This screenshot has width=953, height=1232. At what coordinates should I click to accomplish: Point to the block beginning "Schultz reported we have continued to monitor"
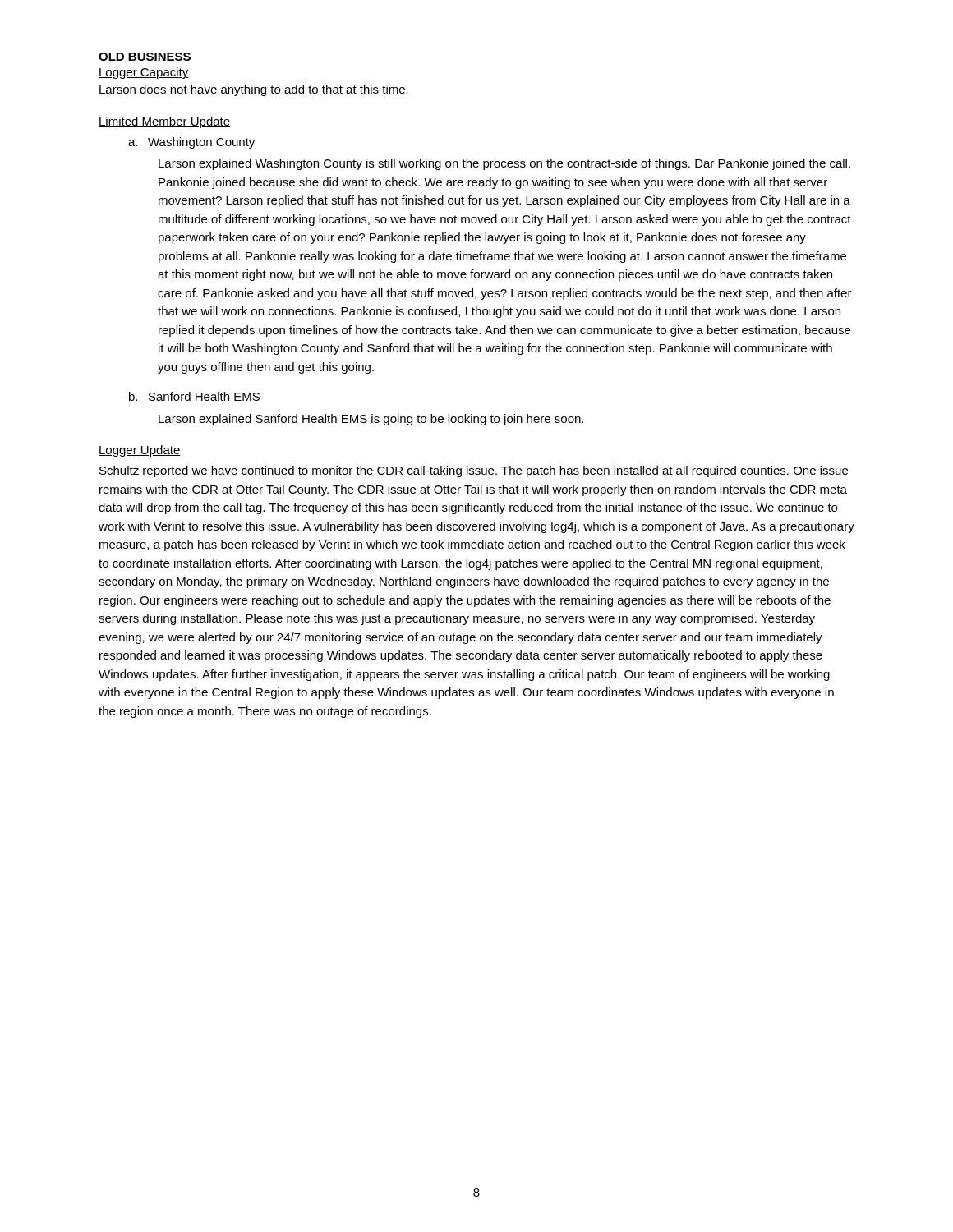coord(476,590)
